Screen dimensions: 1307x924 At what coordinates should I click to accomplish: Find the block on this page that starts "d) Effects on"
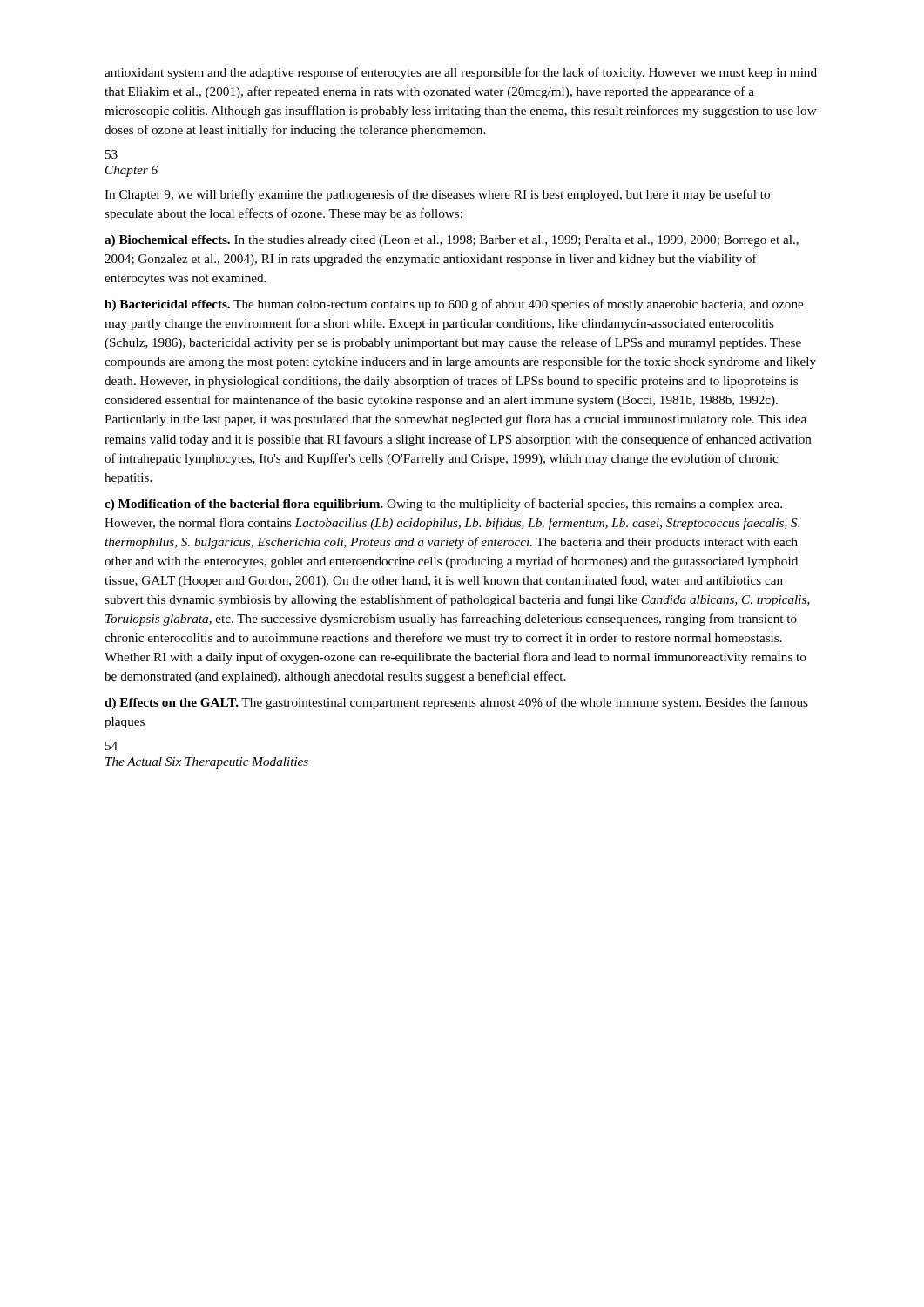[456, 711]
